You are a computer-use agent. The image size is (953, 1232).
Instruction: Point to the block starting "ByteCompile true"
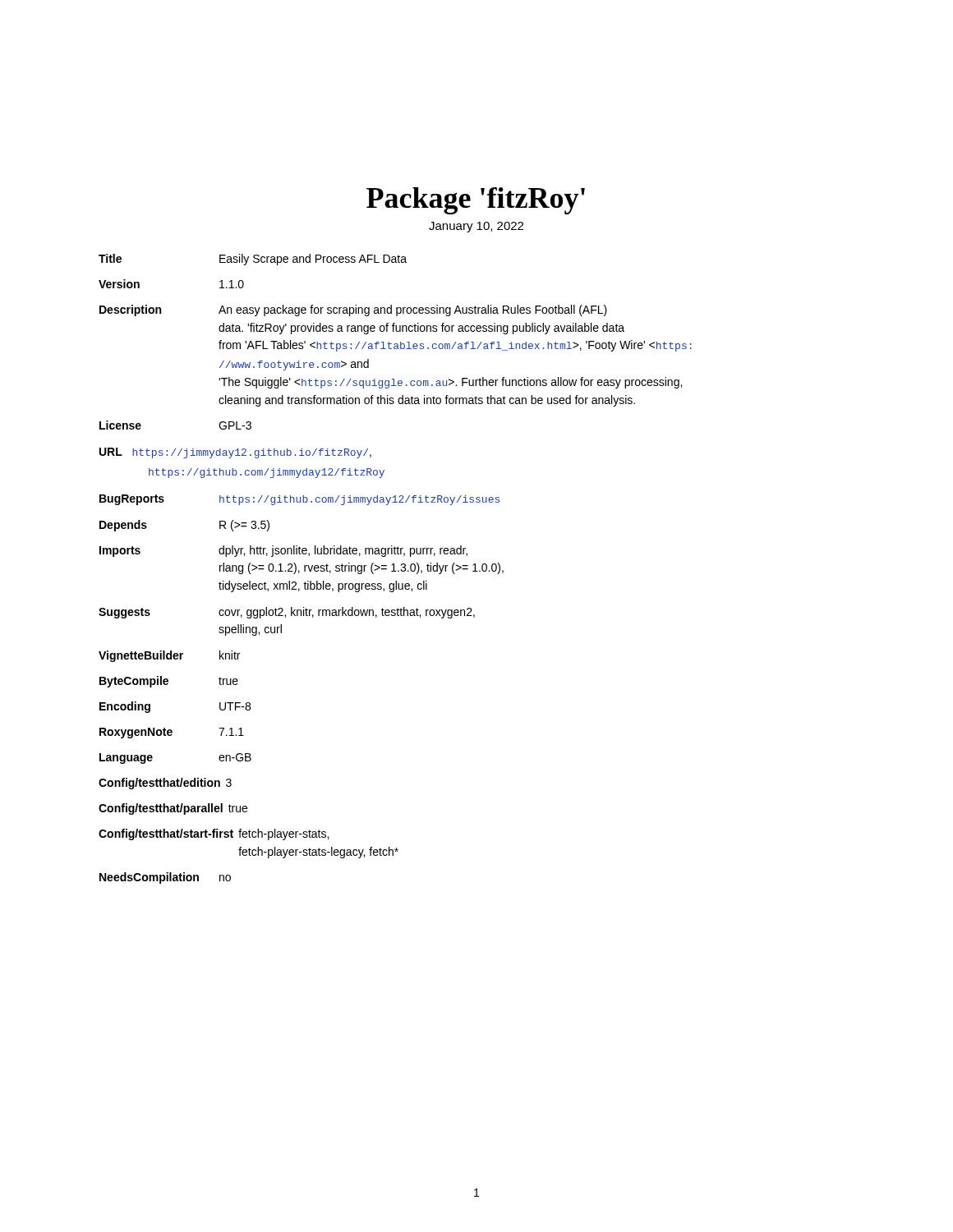pyautogui.click(x=169, y=682)
